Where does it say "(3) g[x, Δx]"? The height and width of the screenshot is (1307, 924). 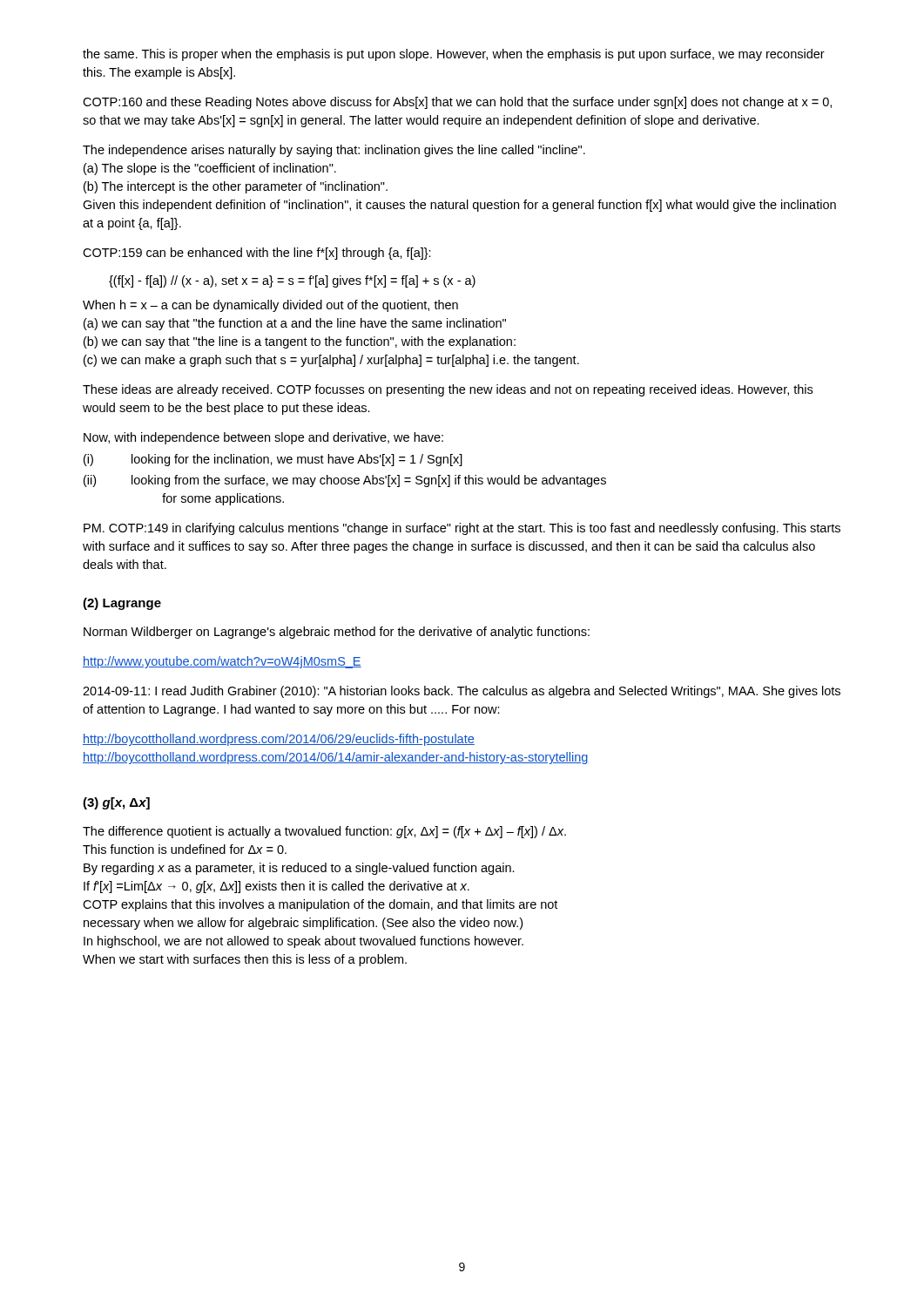(x=116, y=803)
